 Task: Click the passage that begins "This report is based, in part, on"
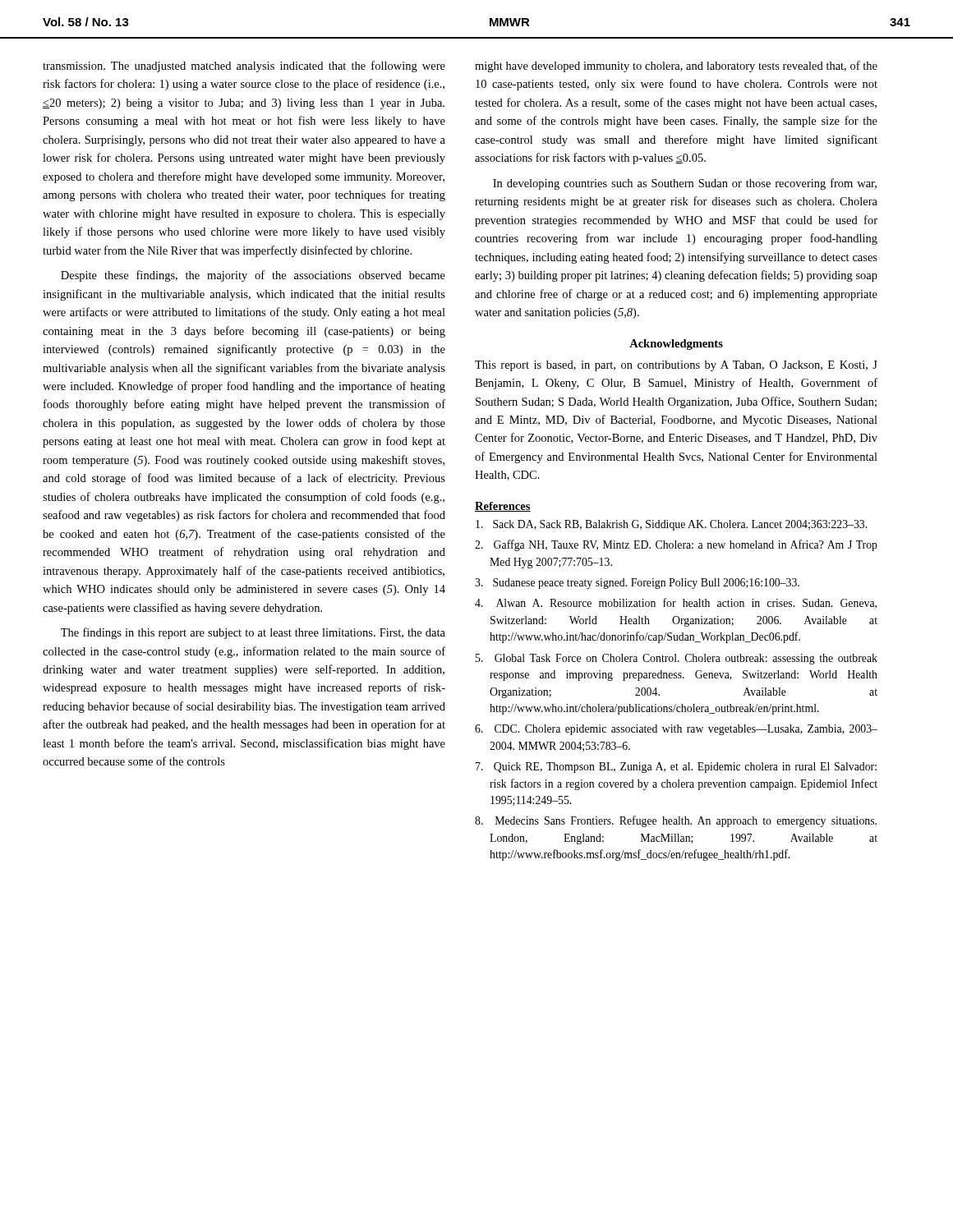pyautogui.click(x=676, y=420)
